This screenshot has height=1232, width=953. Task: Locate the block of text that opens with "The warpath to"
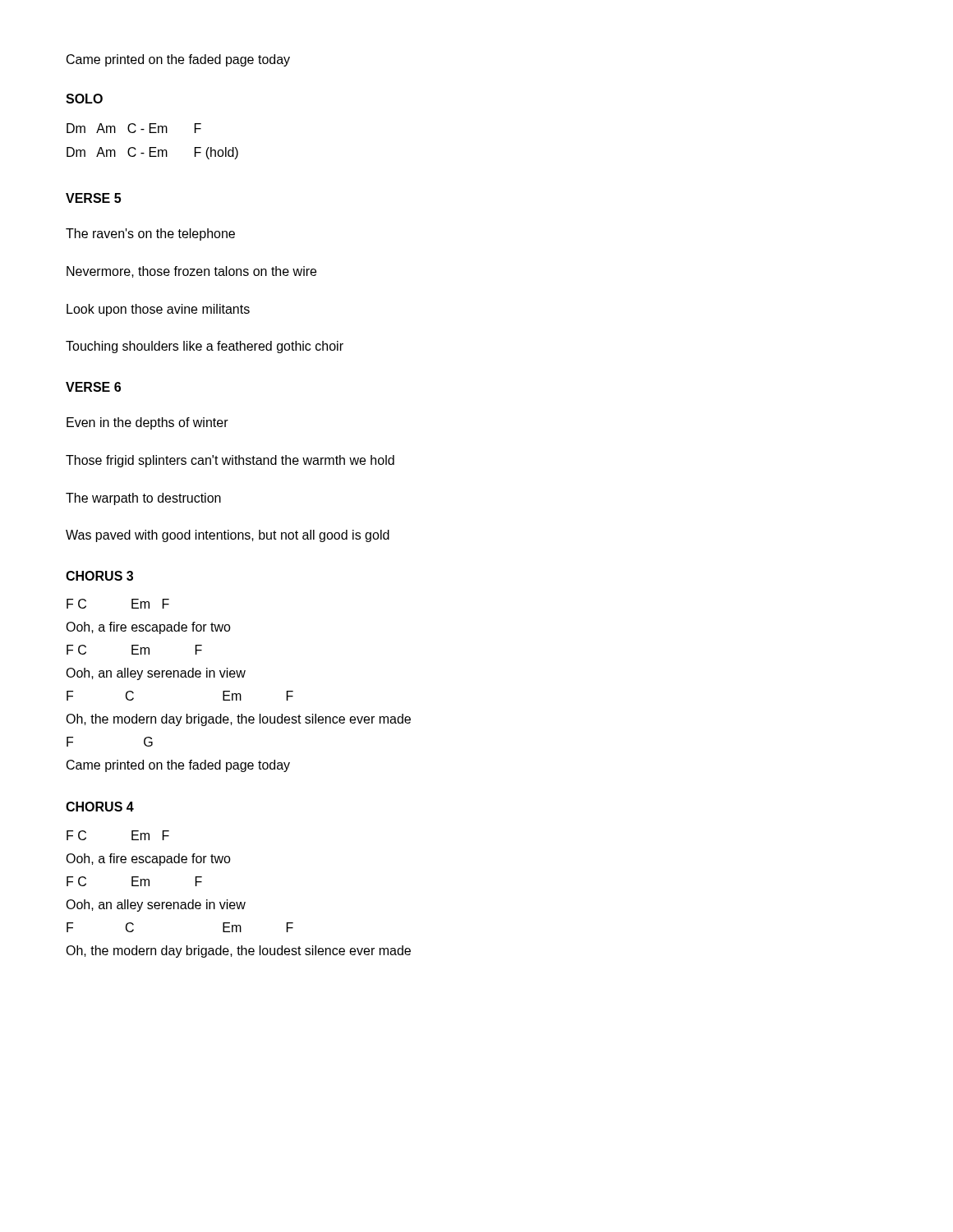pyautogui.click(x=144, y=498)
